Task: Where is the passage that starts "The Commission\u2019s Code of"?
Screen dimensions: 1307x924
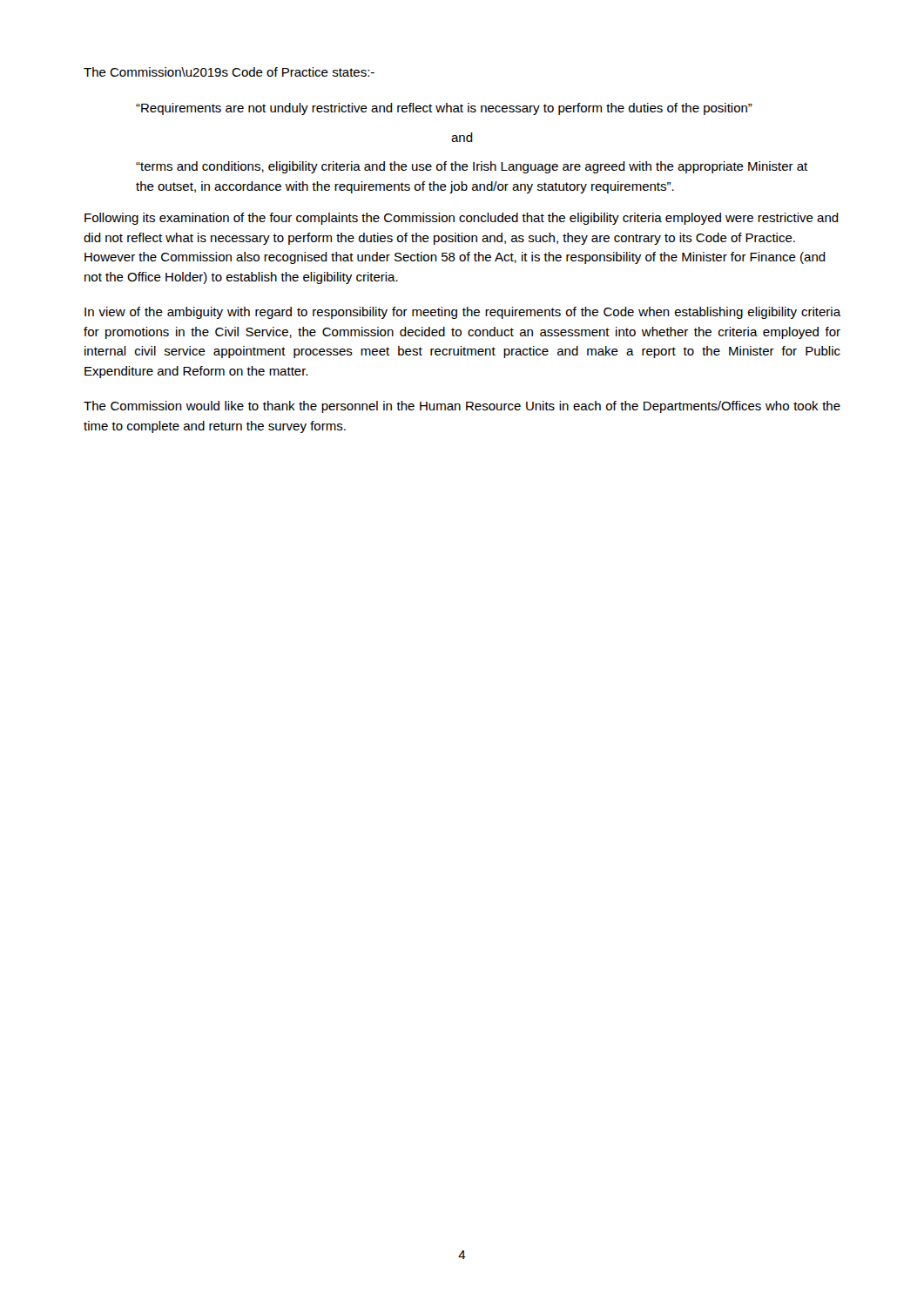Action: [x=229, y=72]
